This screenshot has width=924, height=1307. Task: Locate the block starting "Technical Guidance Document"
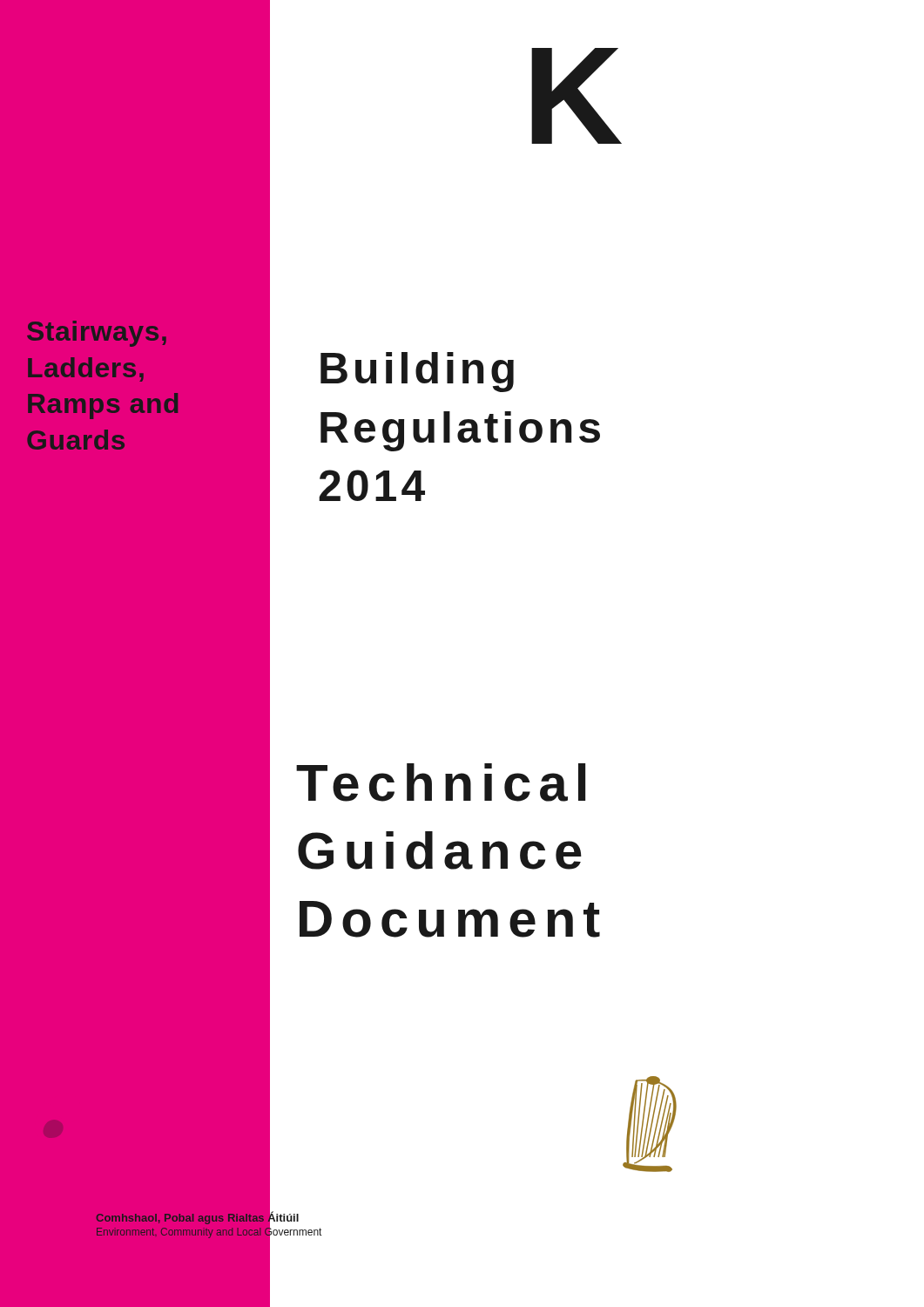coord(601,851)
